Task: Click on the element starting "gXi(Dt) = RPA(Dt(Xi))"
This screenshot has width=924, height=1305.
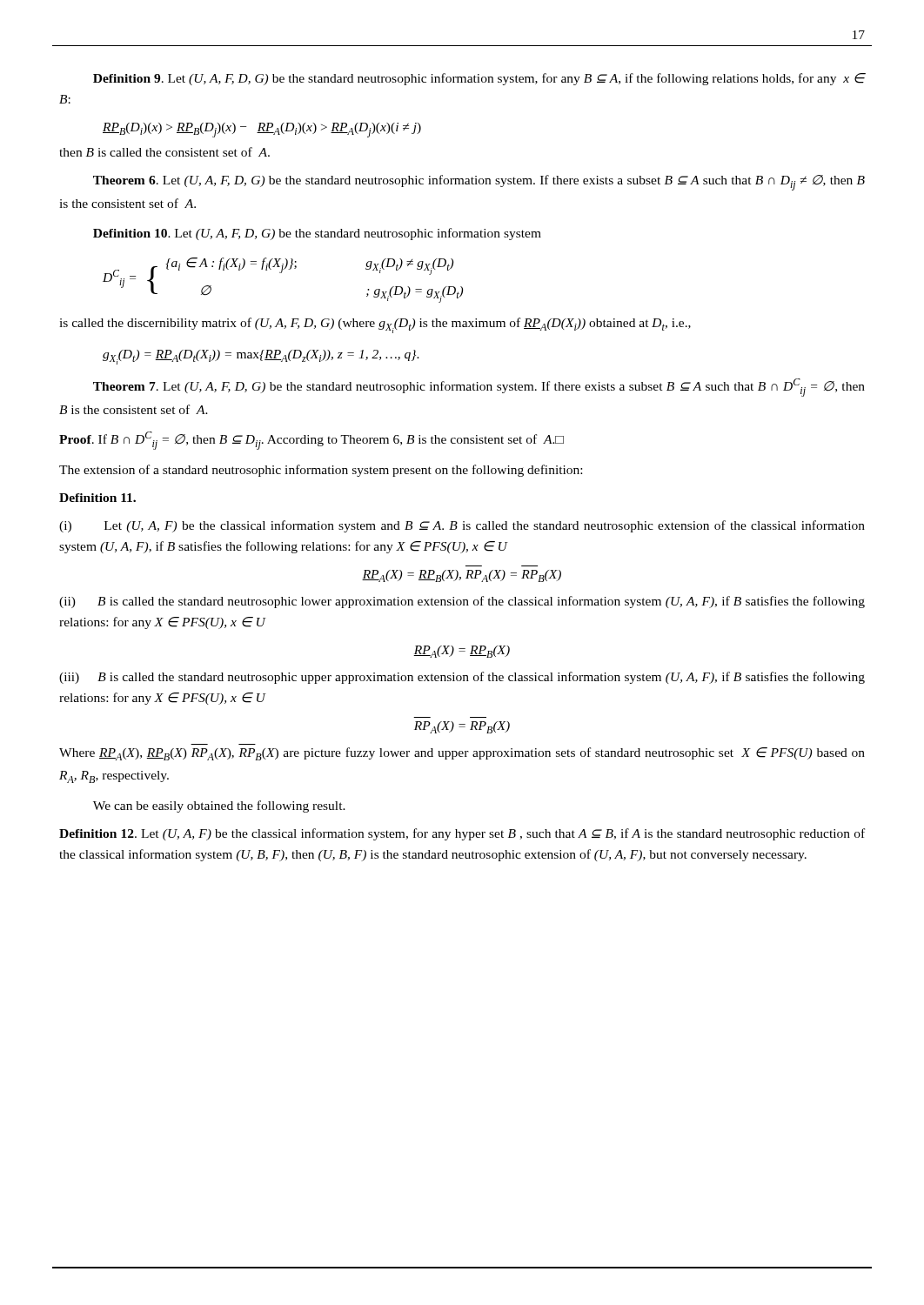Action: (261, 357)
